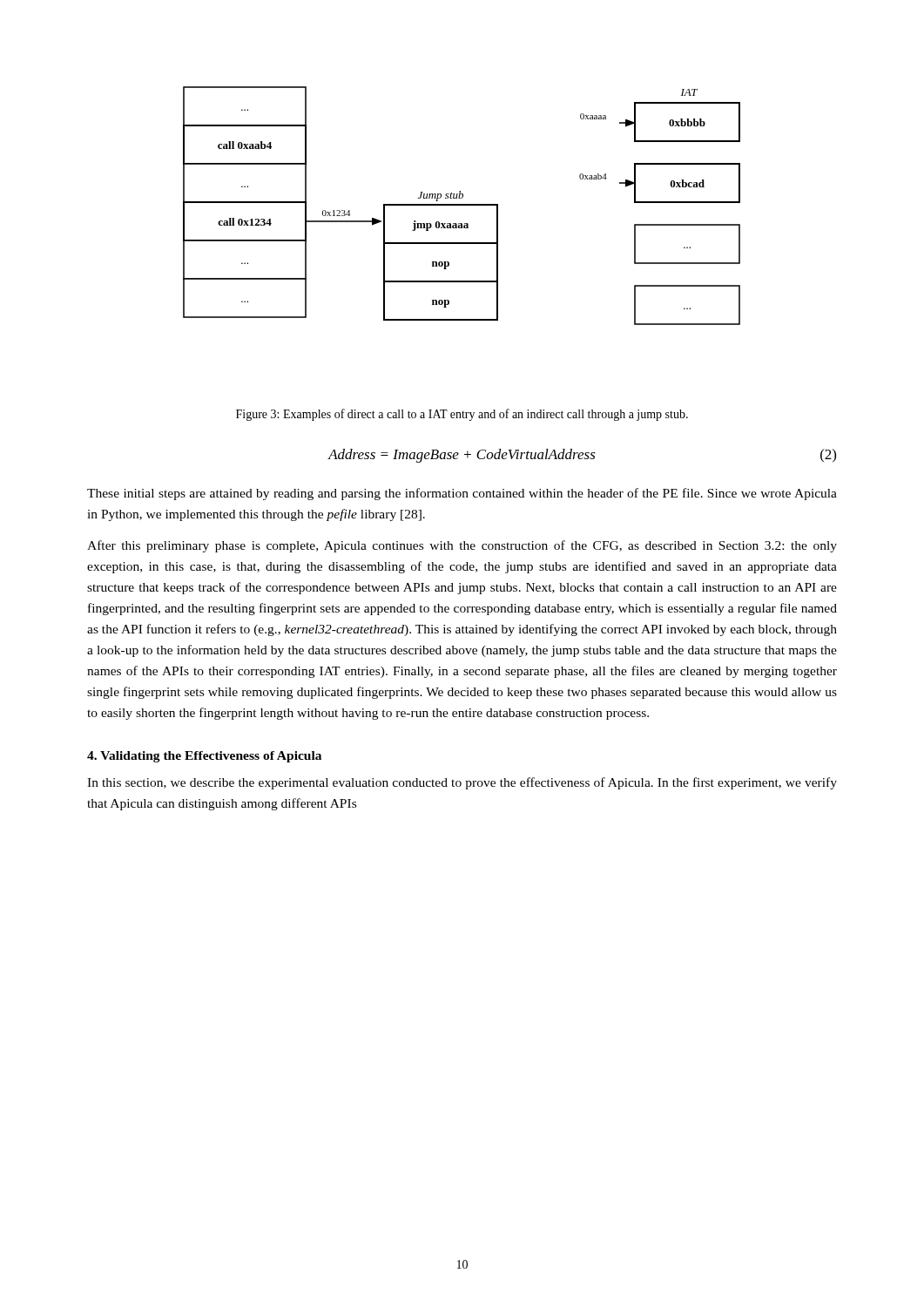Viewport: 924px width, 1307px height.
Task: Locate the block of text that opens with "After this preliminary phase is complete, Apicula continues"
Action: (462, 629)
